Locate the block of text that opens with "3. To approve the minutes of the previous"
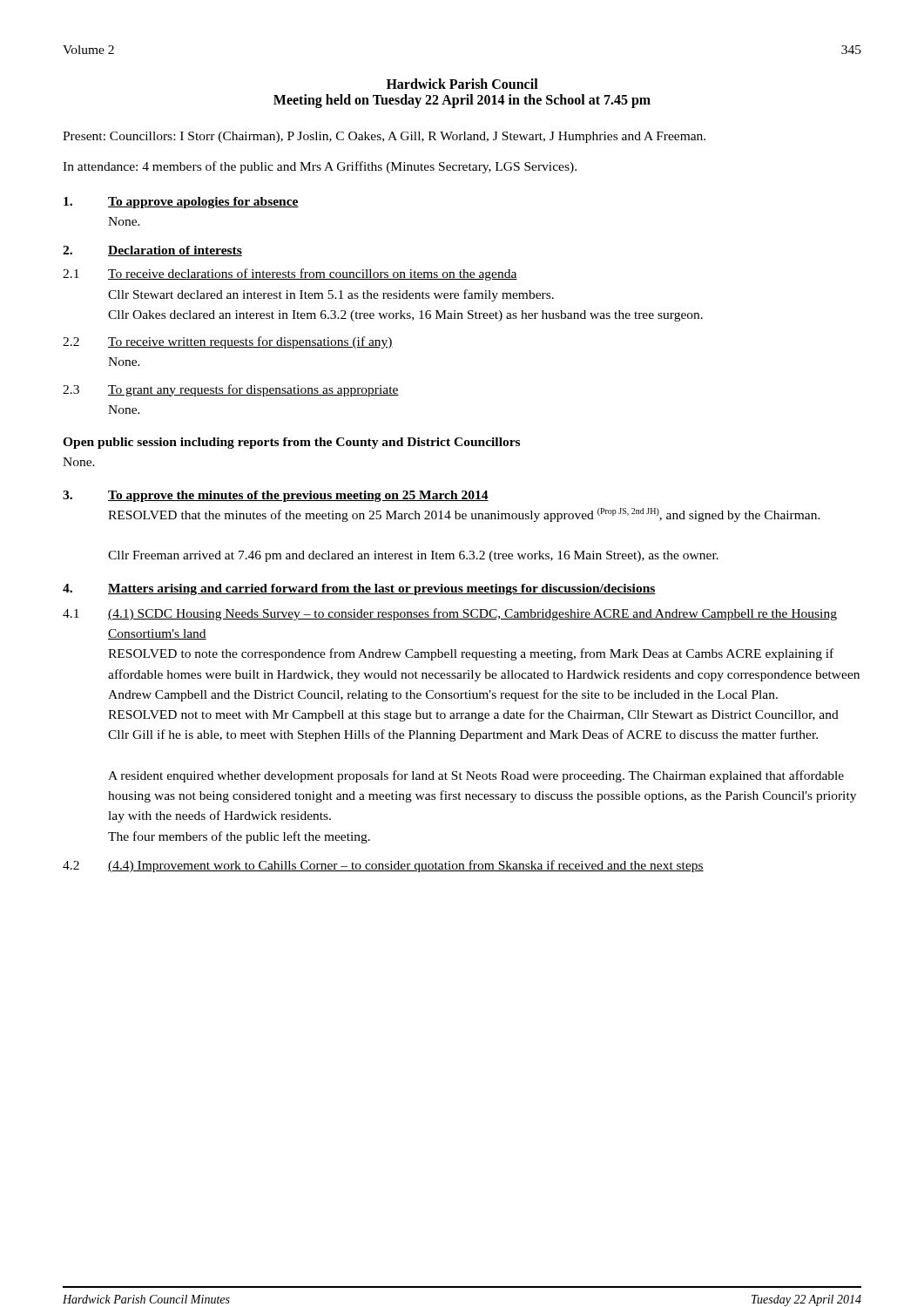Screen dimensions: 1307x924 [x=462, y=525]
